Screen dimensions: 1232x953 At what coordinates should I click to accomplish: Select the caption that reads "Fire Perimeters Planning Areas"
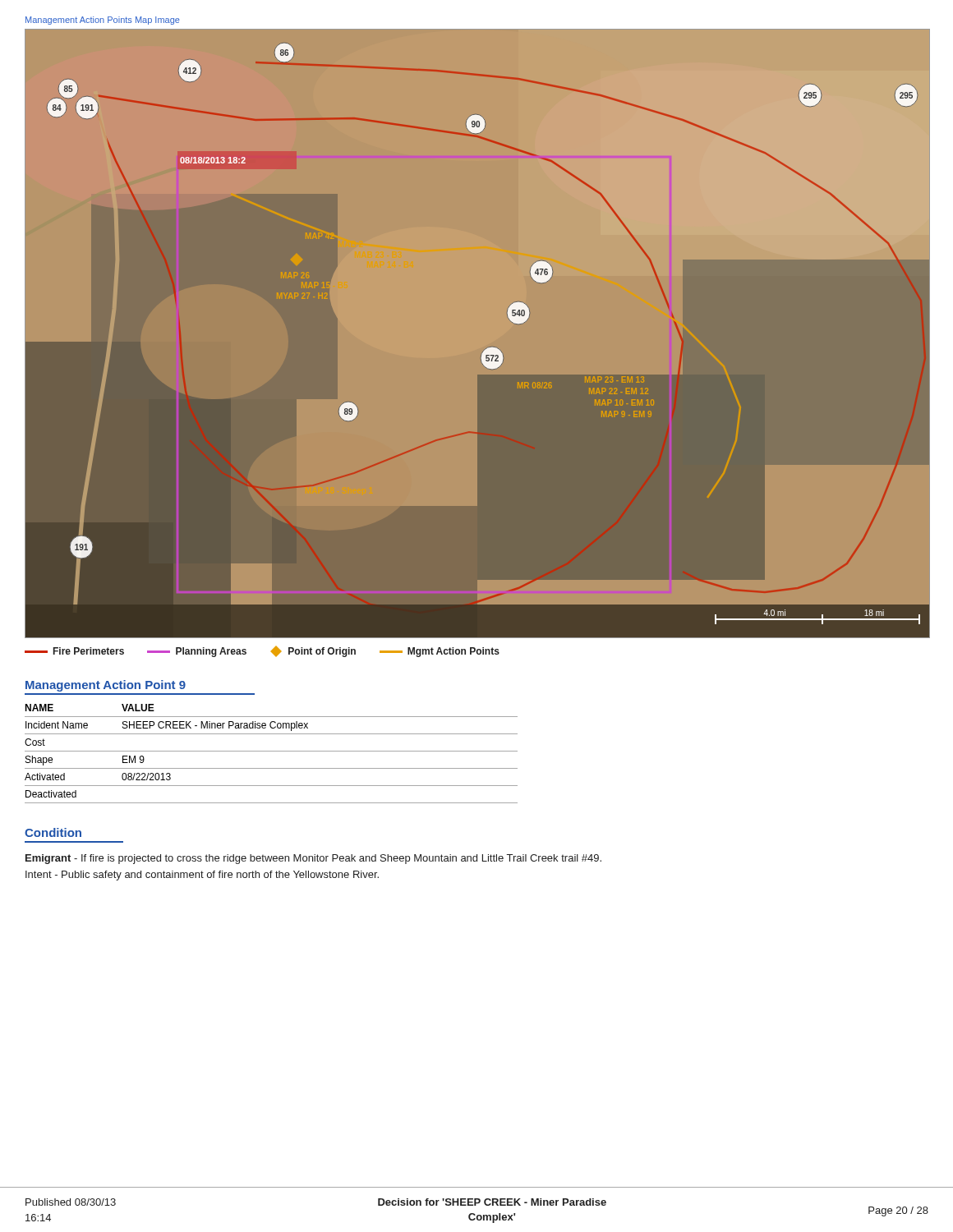click(262, 651)
